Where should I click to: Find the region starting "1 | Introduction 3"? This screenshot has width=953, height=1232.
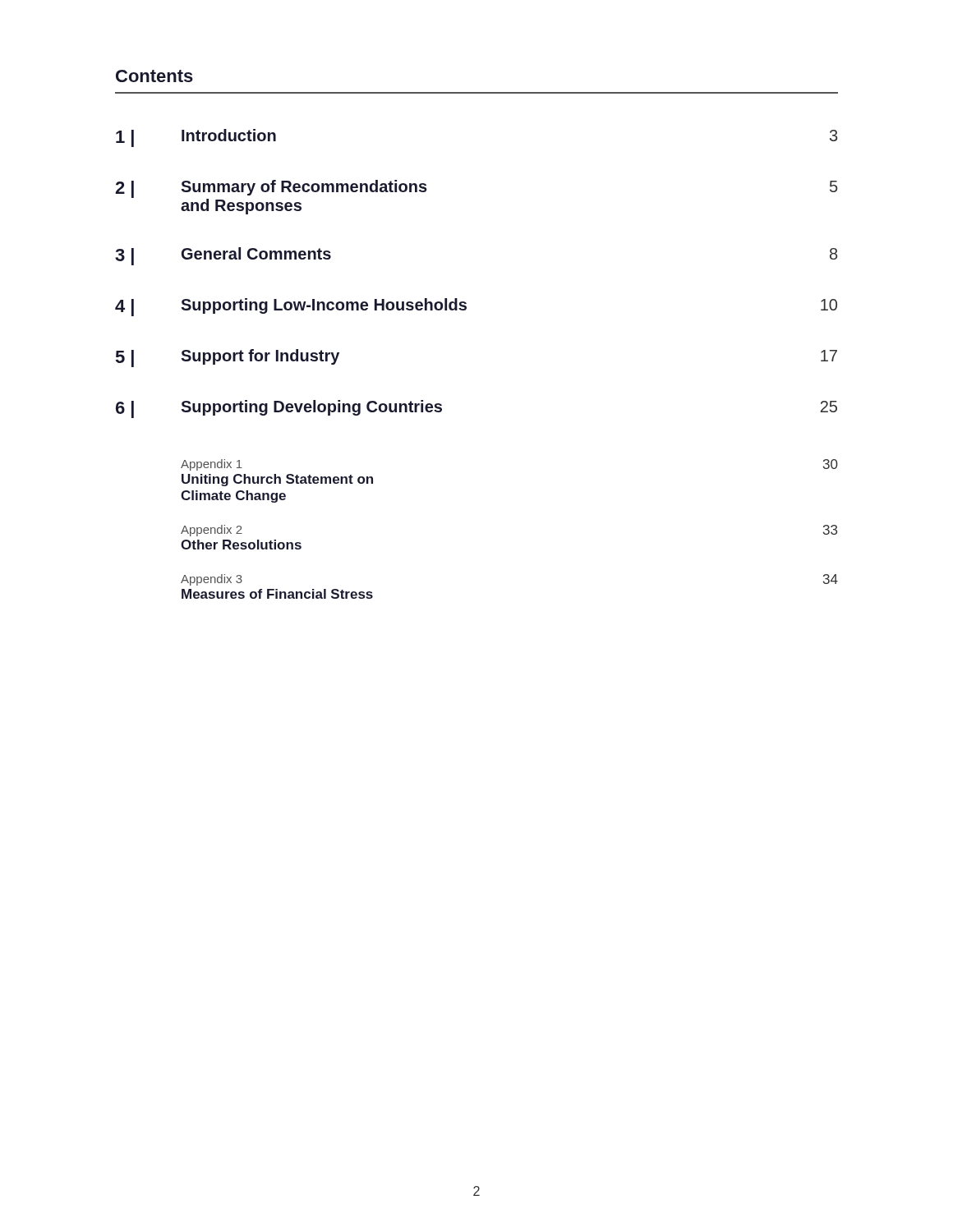click(x=234, y=138)
